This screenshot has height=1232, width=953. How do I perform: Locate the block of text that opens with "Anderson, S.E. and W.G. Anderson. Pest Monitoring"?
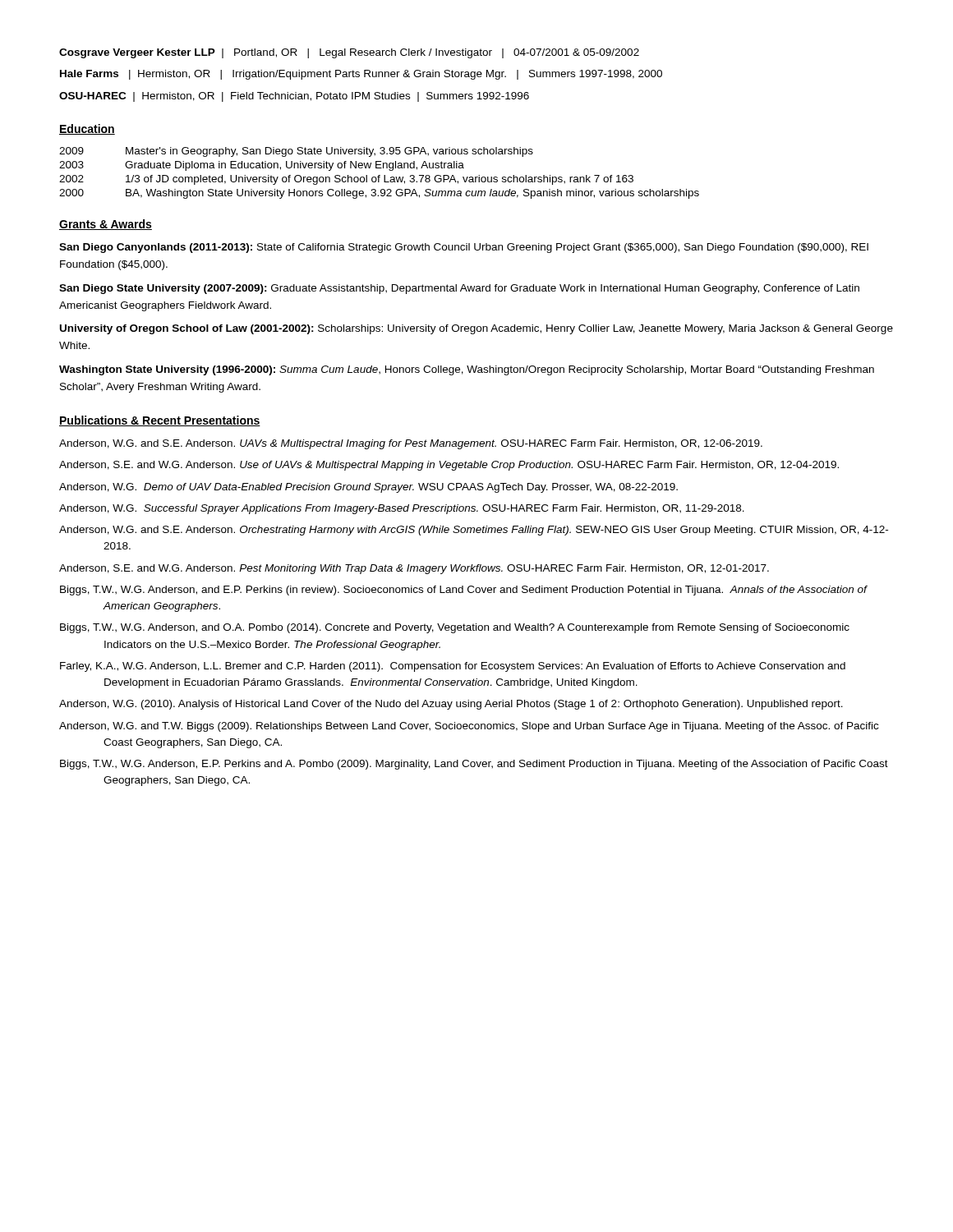(x=414, y=568)
